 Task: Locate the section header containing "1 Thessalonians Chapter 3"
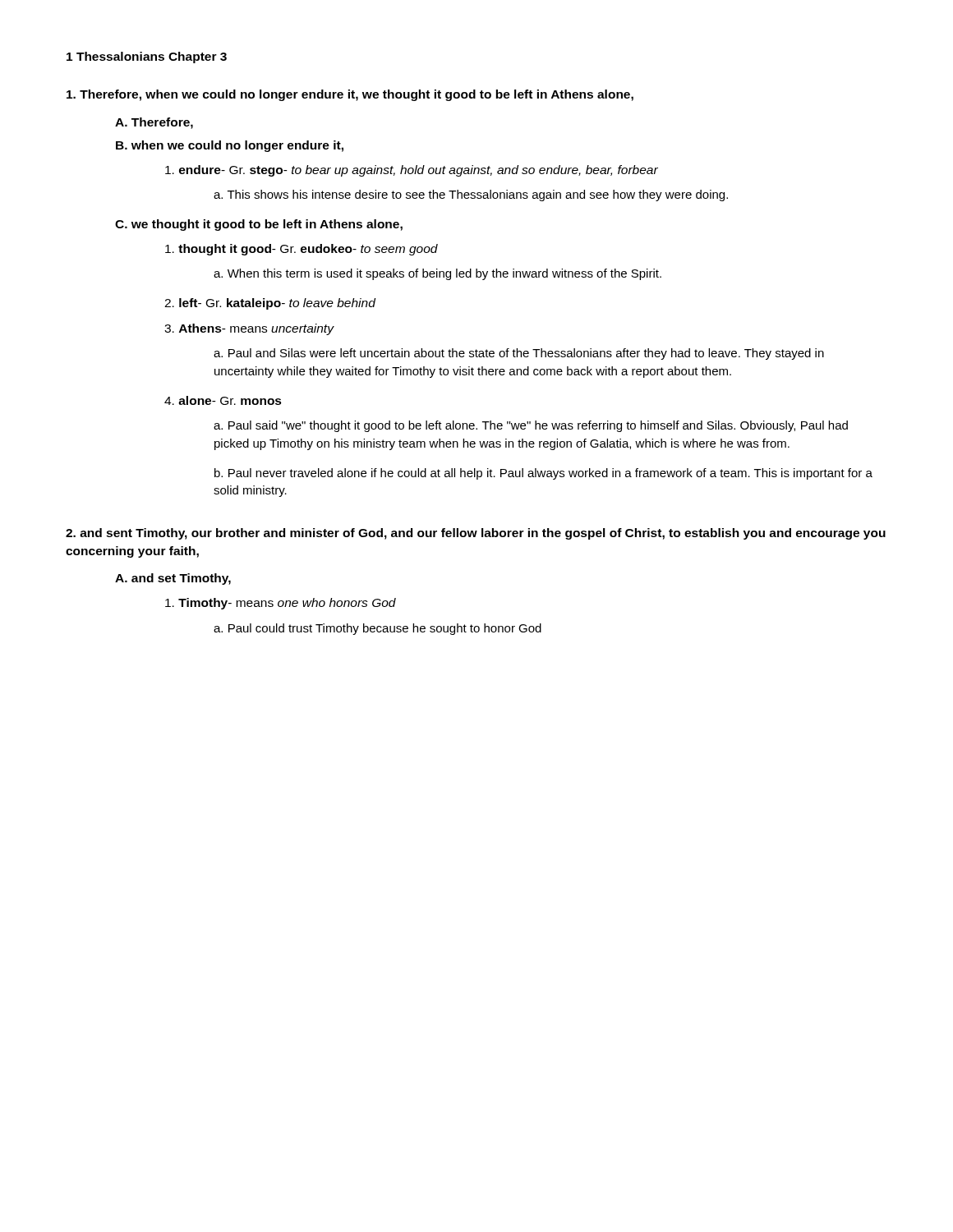[146, 56]
